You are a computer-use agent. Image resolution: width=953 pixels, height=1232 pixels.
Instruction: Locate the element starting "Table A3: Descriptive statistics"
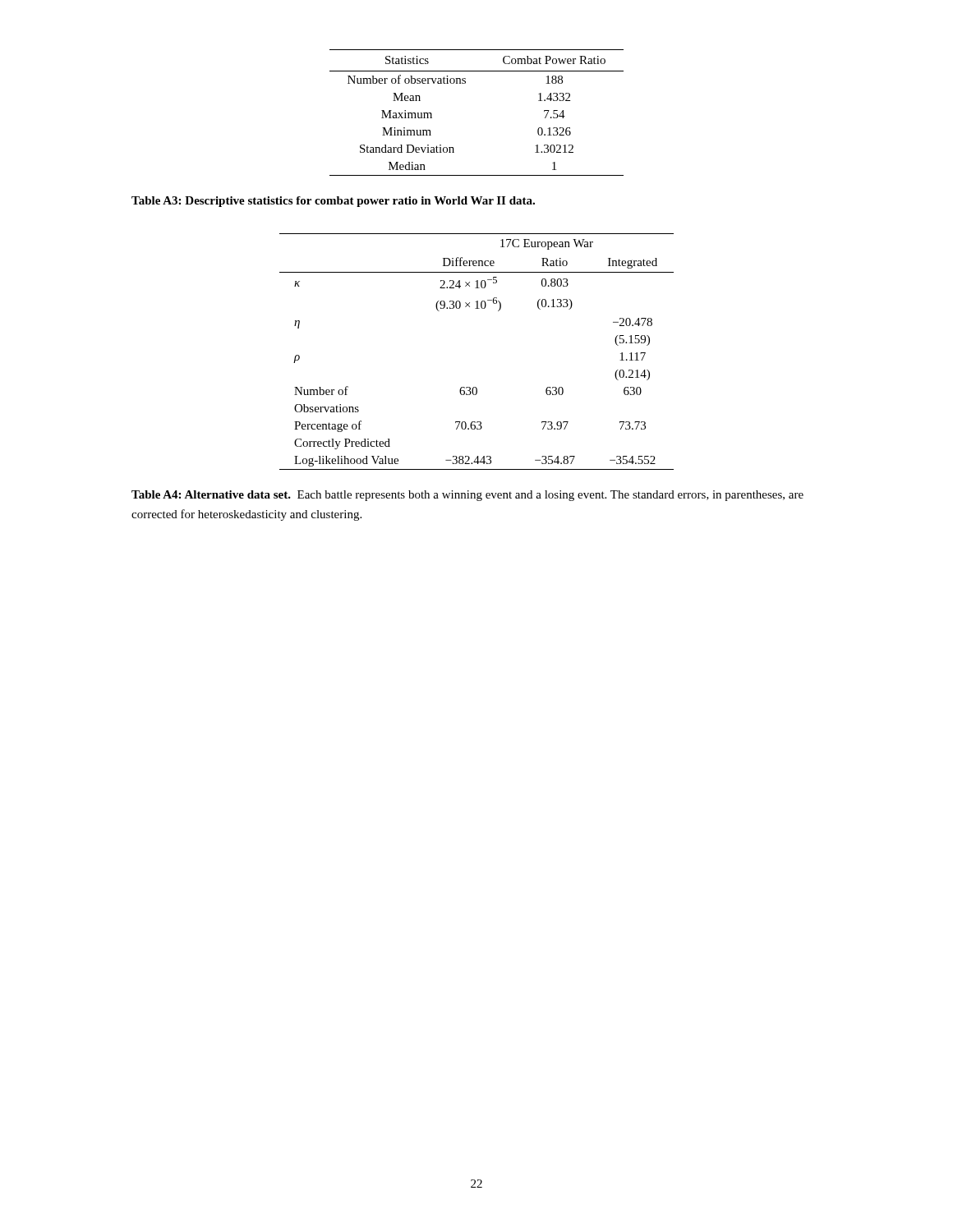333,200
